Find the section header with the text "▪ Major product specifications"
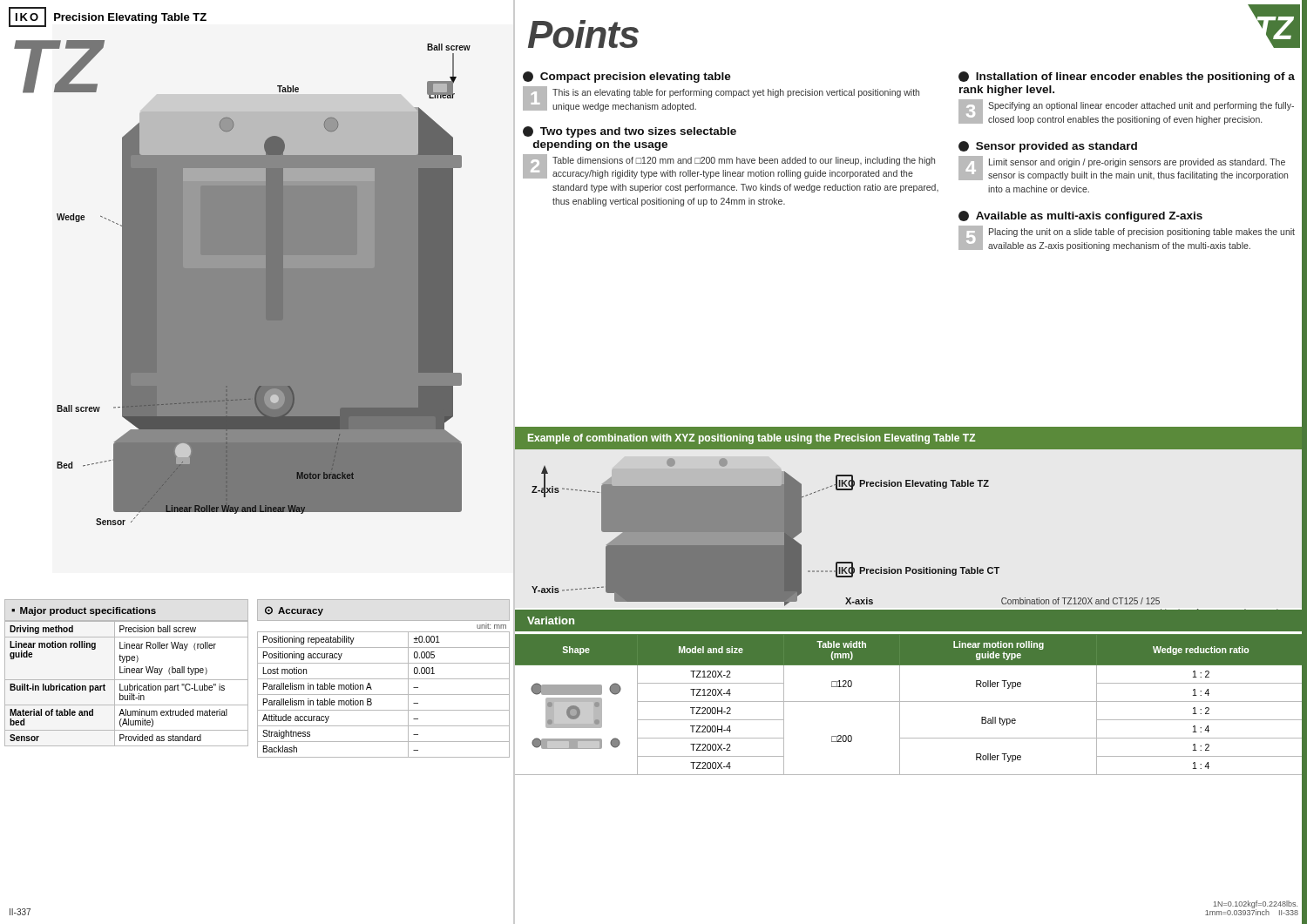The height and width of the screenshot is (924, 1307). 84,610
